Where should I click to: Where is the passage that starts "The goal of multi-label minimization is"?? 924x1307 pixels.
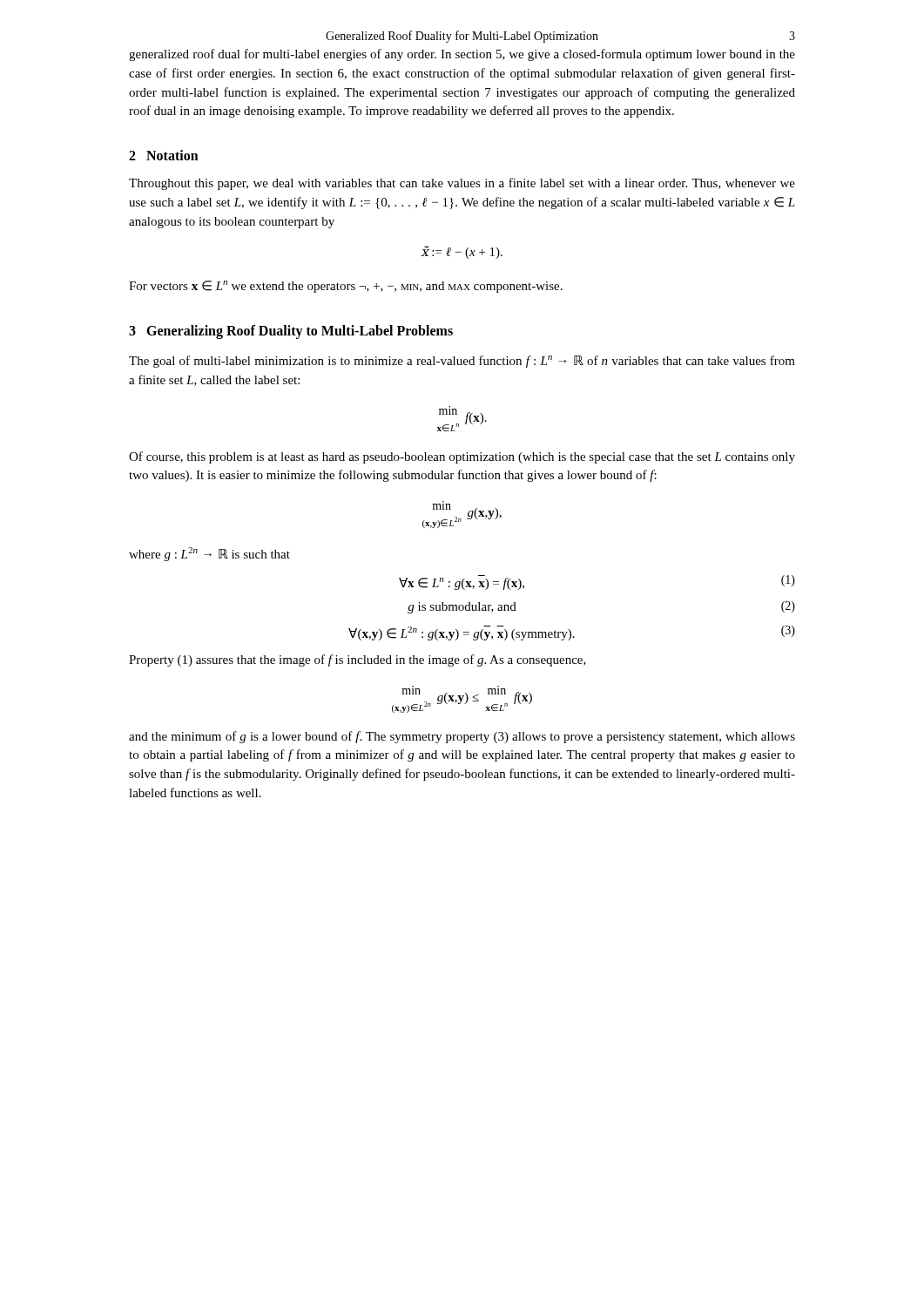462,369
